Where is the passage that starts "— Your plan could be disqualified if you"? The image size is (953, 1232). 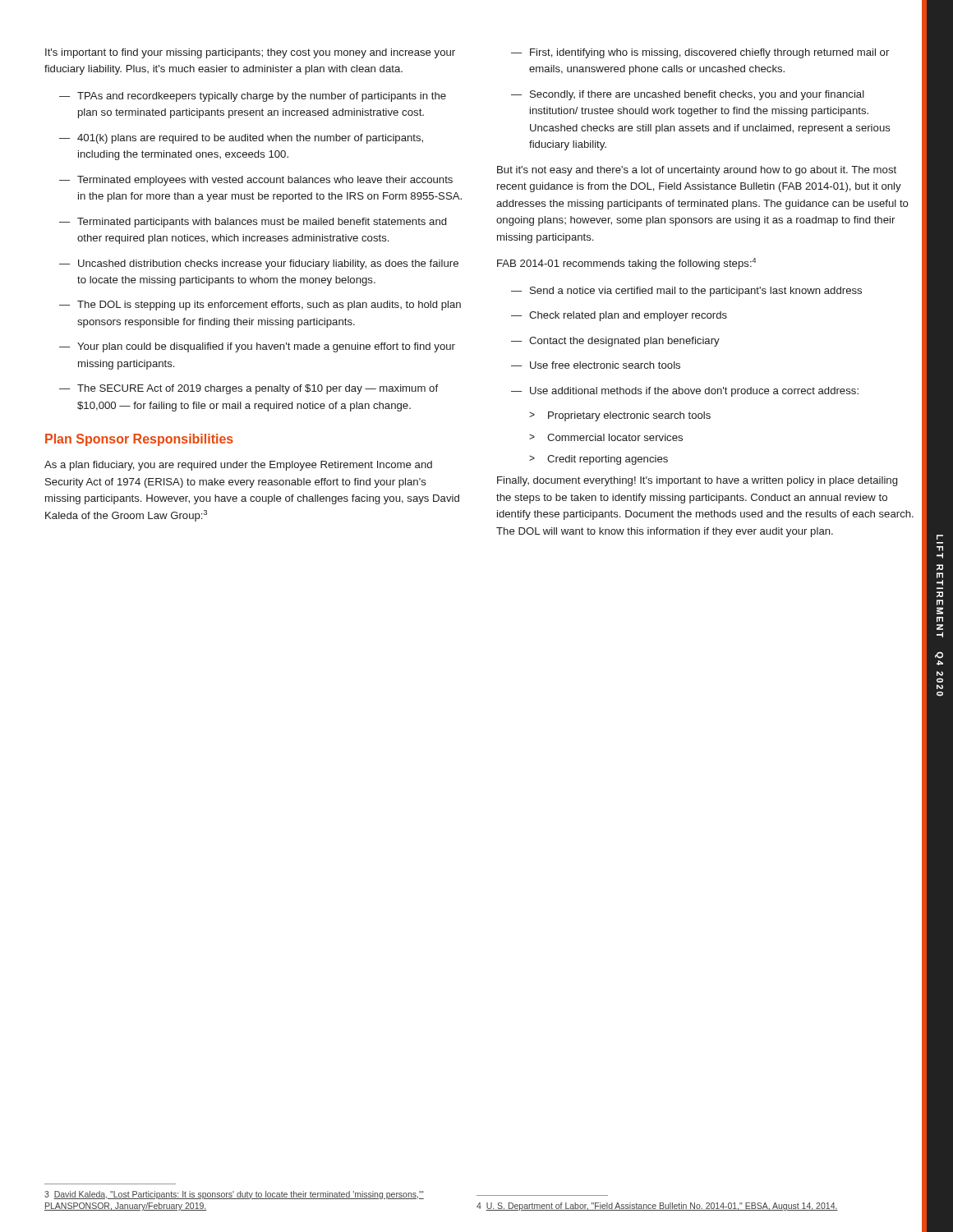click(261, 355)
